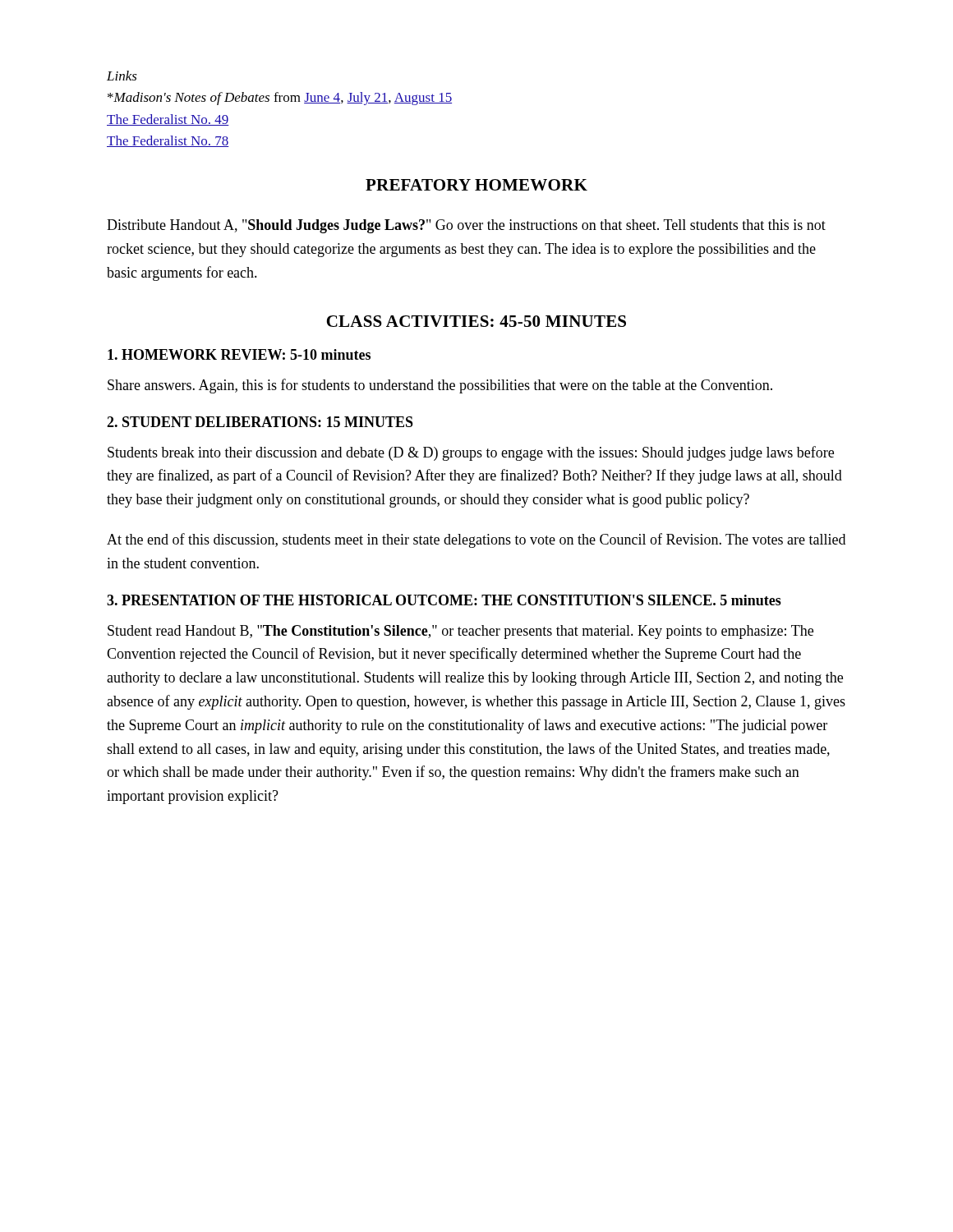Locate the title with the text "PREFATORY HOMEWORK"
This screenshot has width=953, height=1232.
pyautogui.click(x=476, y=185)
